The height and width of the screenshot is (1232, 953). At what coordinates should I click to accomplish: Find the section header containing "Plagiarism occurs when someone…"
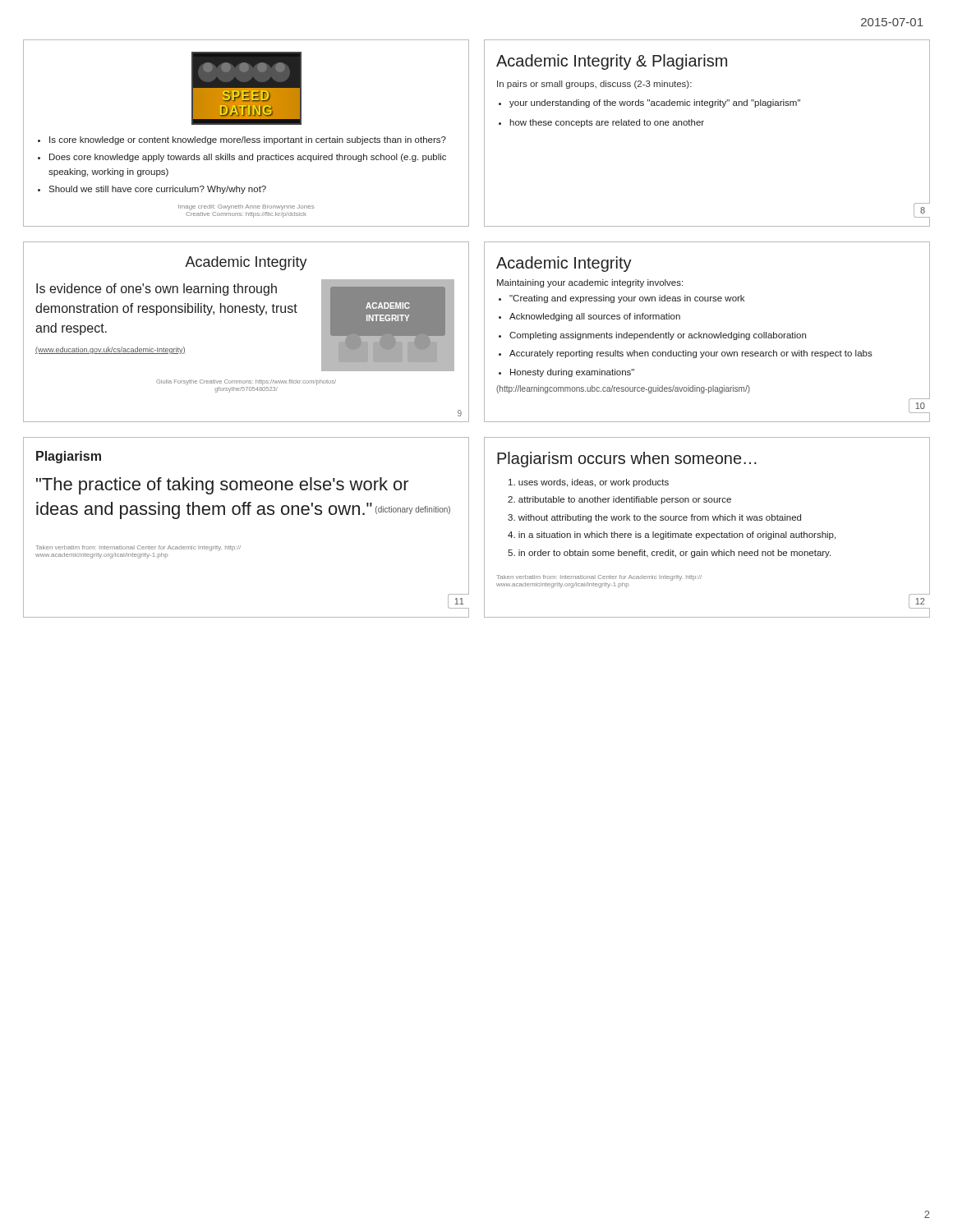(627, 458)
